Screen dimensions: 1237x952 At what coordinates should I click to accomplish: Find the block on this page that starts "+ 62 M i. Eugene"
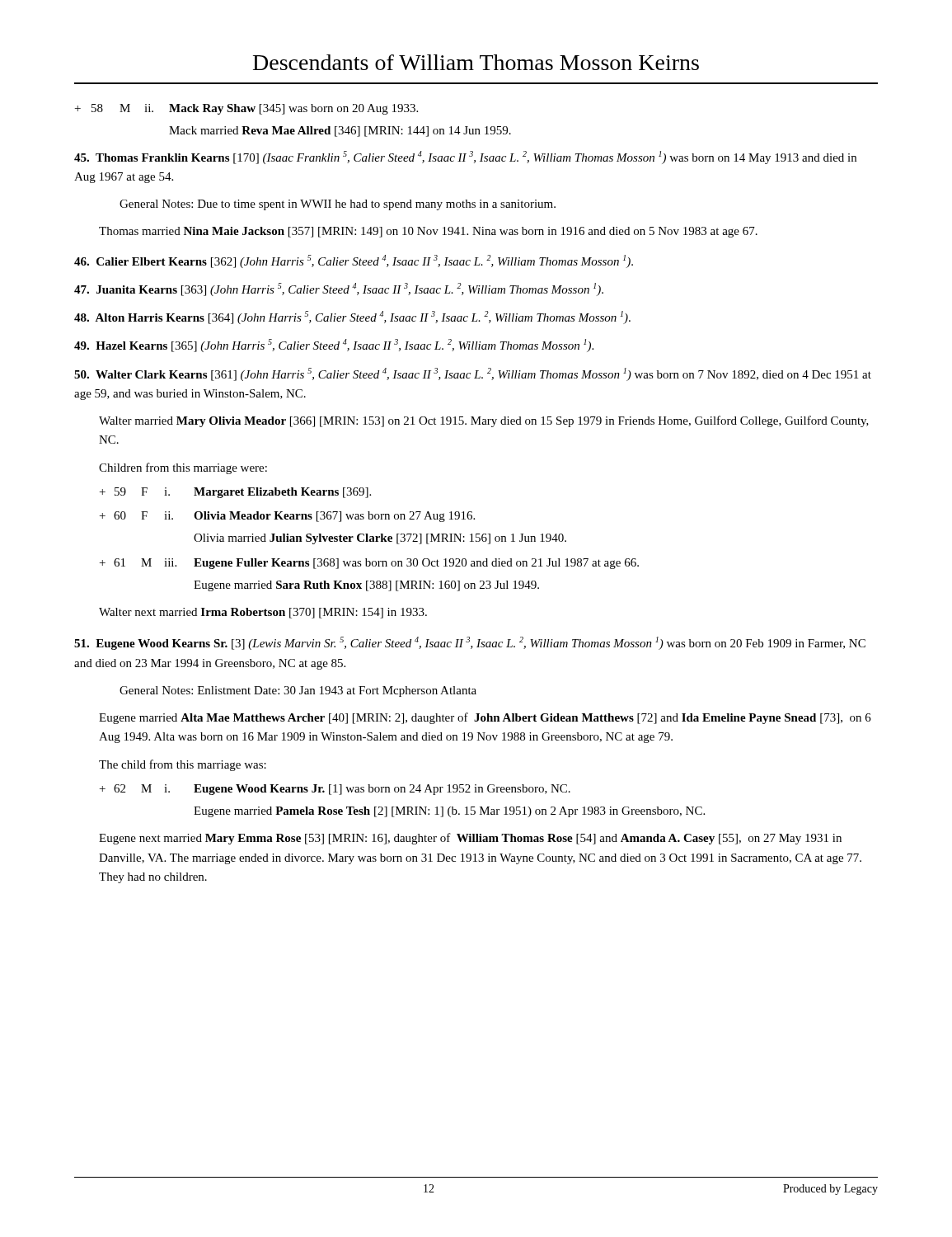pos(488,800)
